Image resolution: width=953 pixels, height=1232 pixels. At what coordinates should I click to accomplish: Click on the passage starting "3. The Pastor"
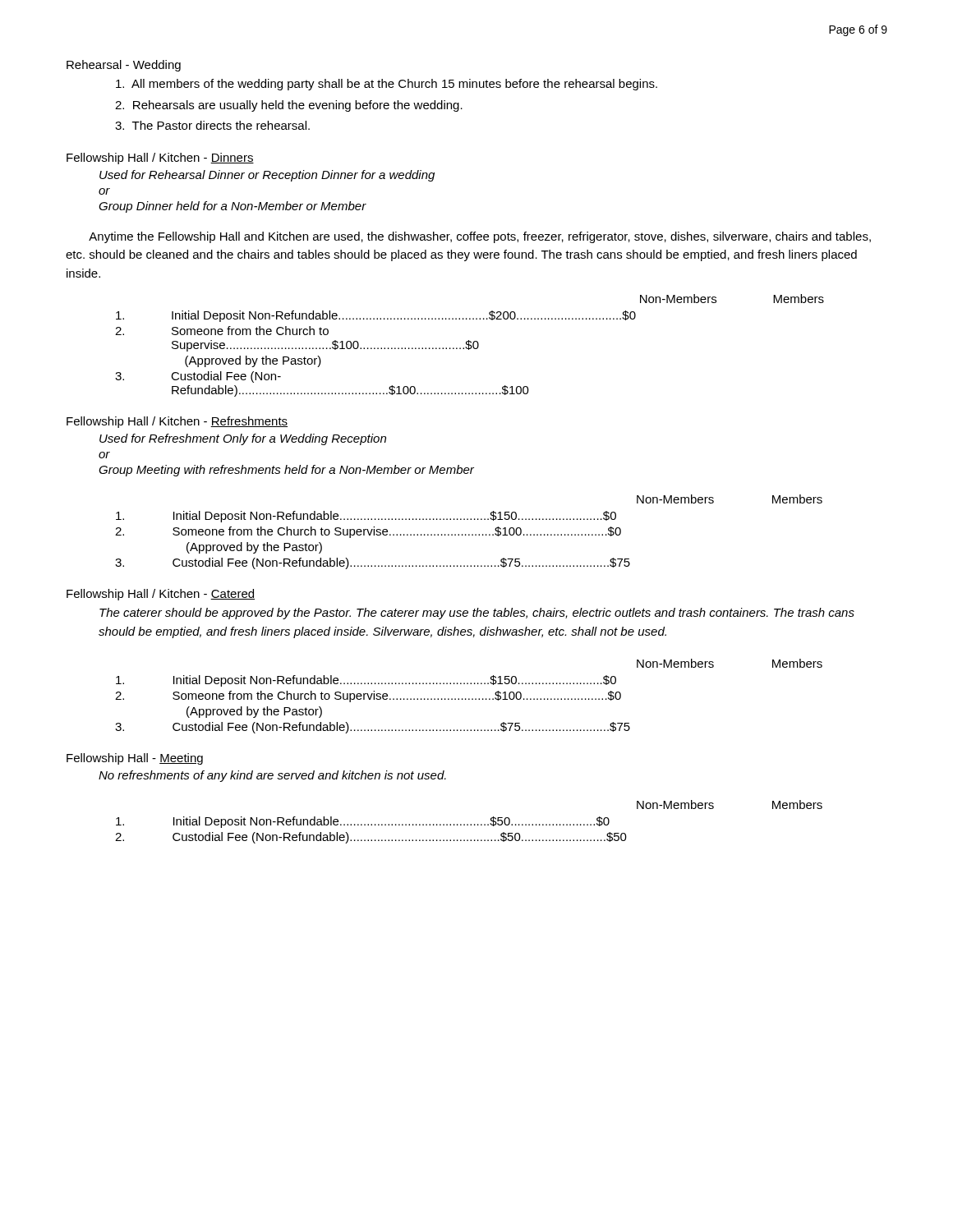click(213, 125)
